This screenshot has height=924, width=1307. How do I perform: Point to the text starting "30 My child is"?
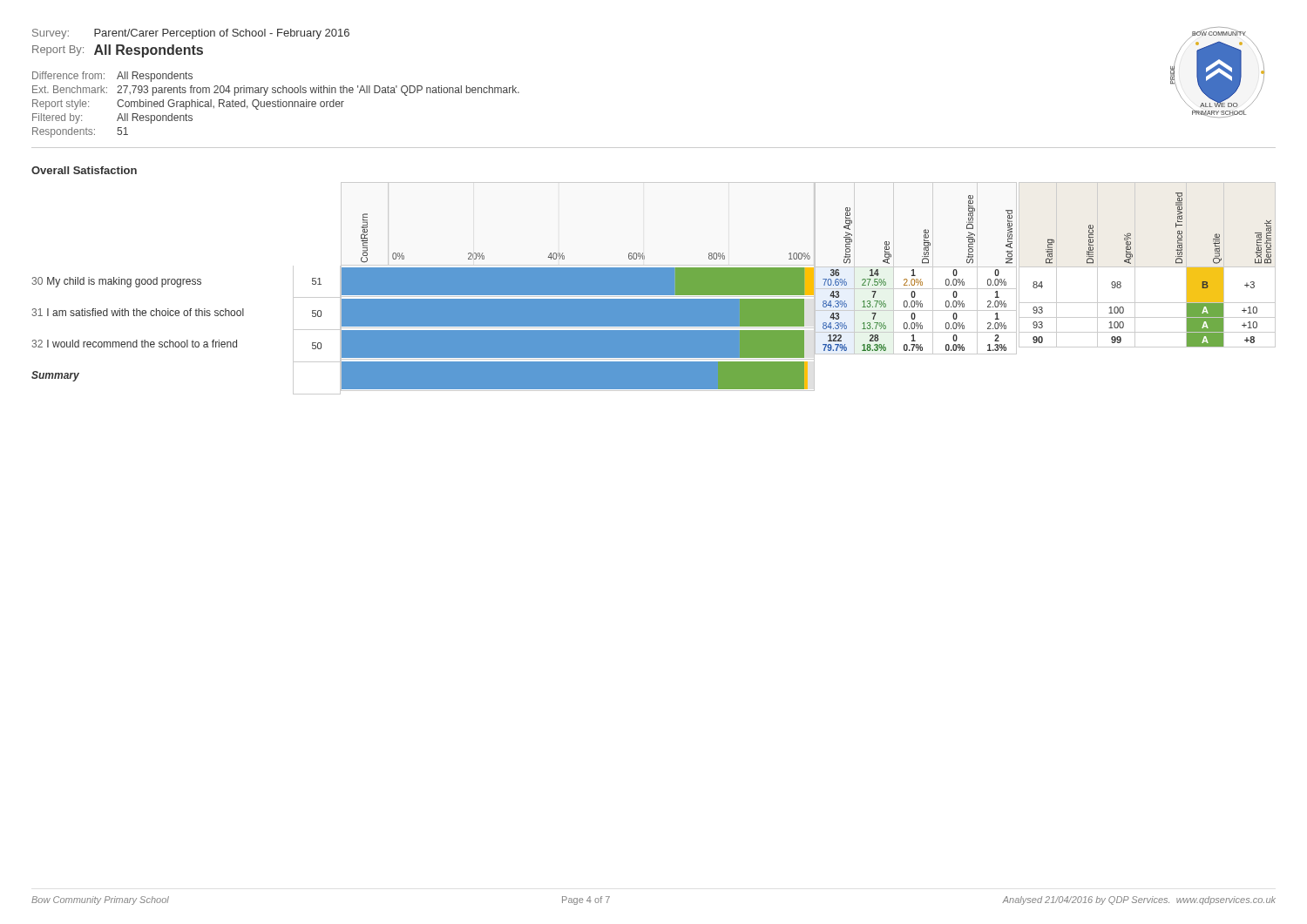pyautogui.click(x=117, y=281)
